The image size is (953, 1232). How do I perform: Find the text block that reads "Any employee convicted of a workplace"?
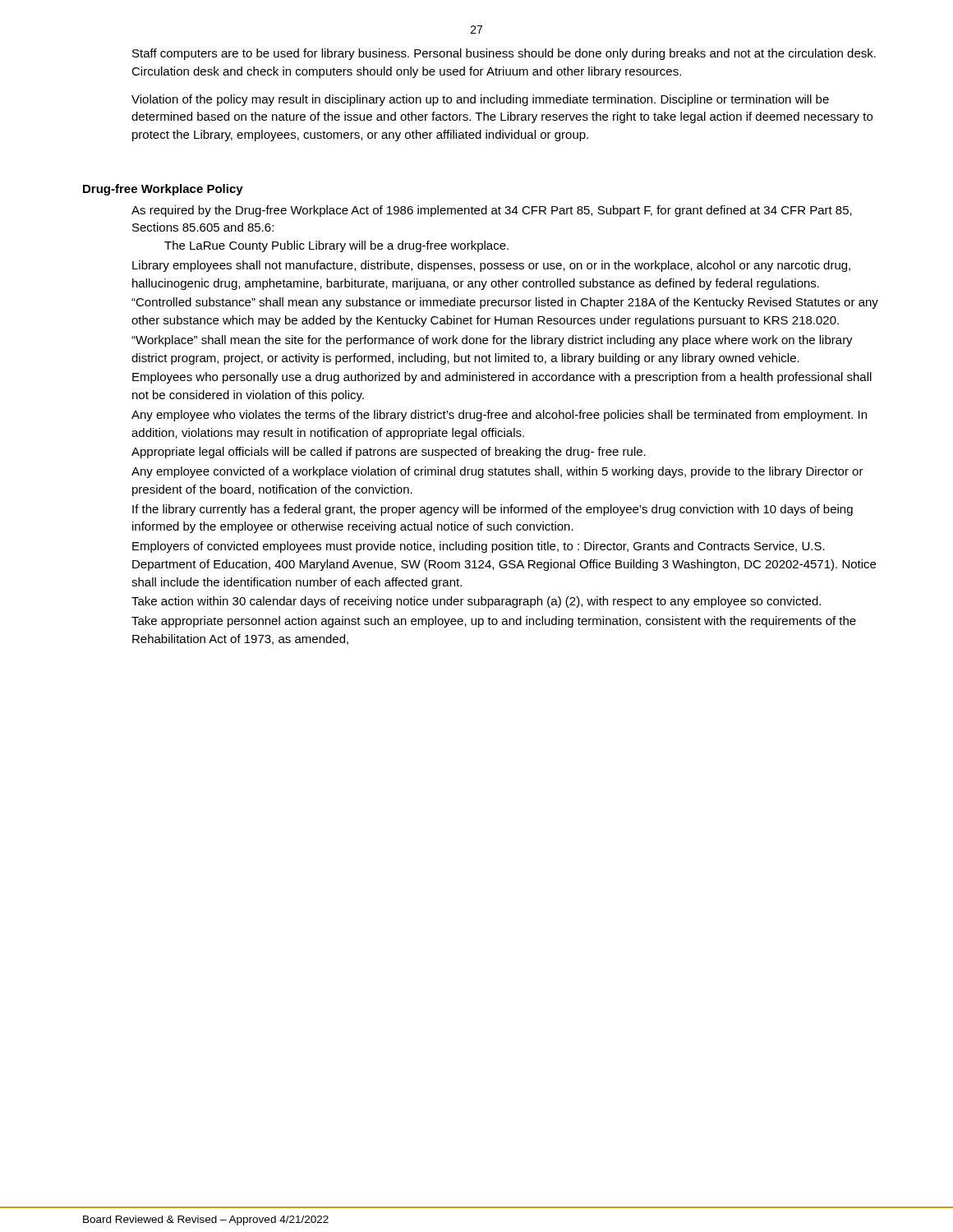[x=497, y=480]
